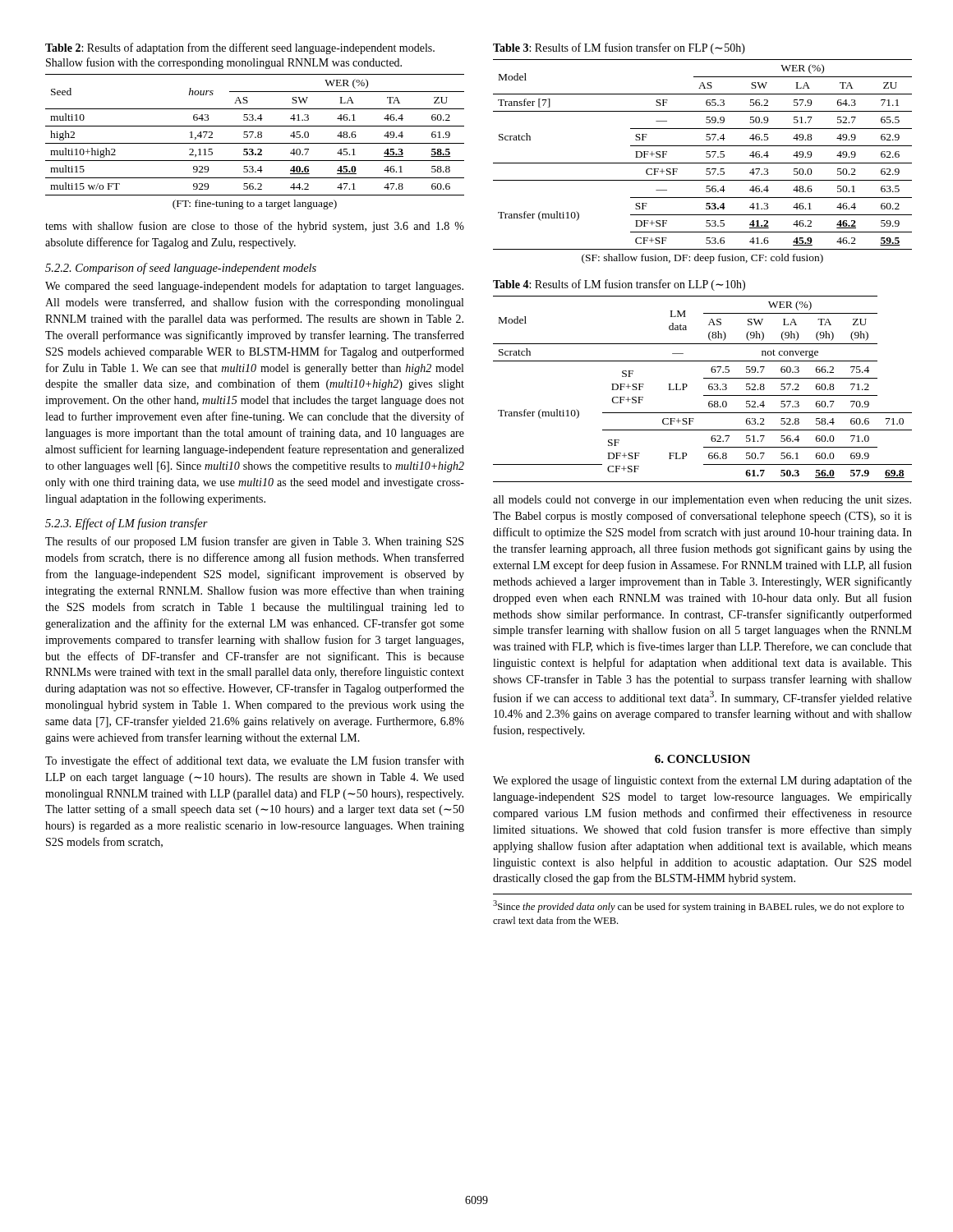This screenshot has width=953, height=1232.
Task: Find the block starting "5.2.3. Effect of LM fusion transfer"
Action: [126, 523]
